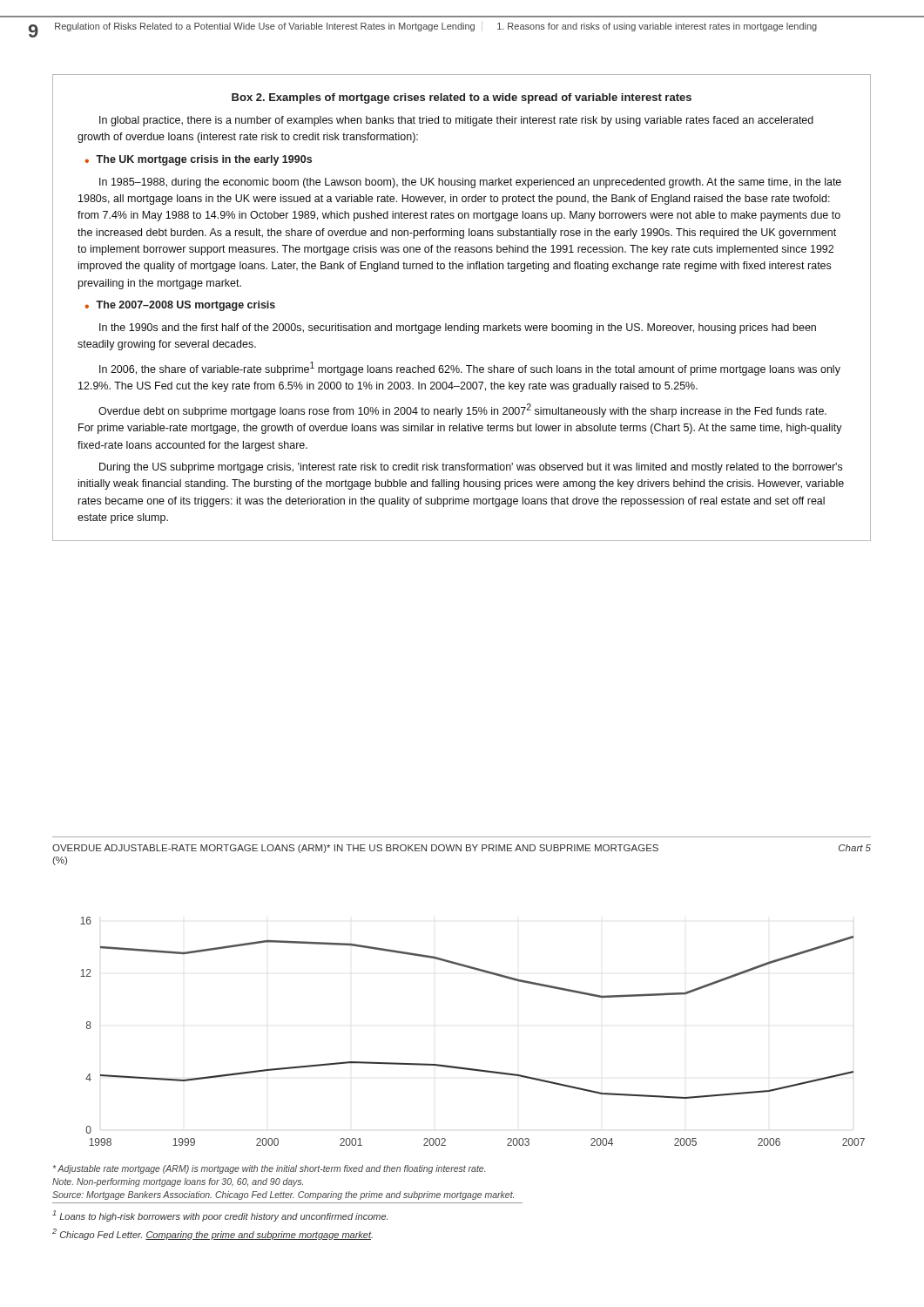Find the footnote that reads "2 Chicago Fed Letter. Comparing"
Viewport: 924px width, 1307px height.
point(213,1233)
